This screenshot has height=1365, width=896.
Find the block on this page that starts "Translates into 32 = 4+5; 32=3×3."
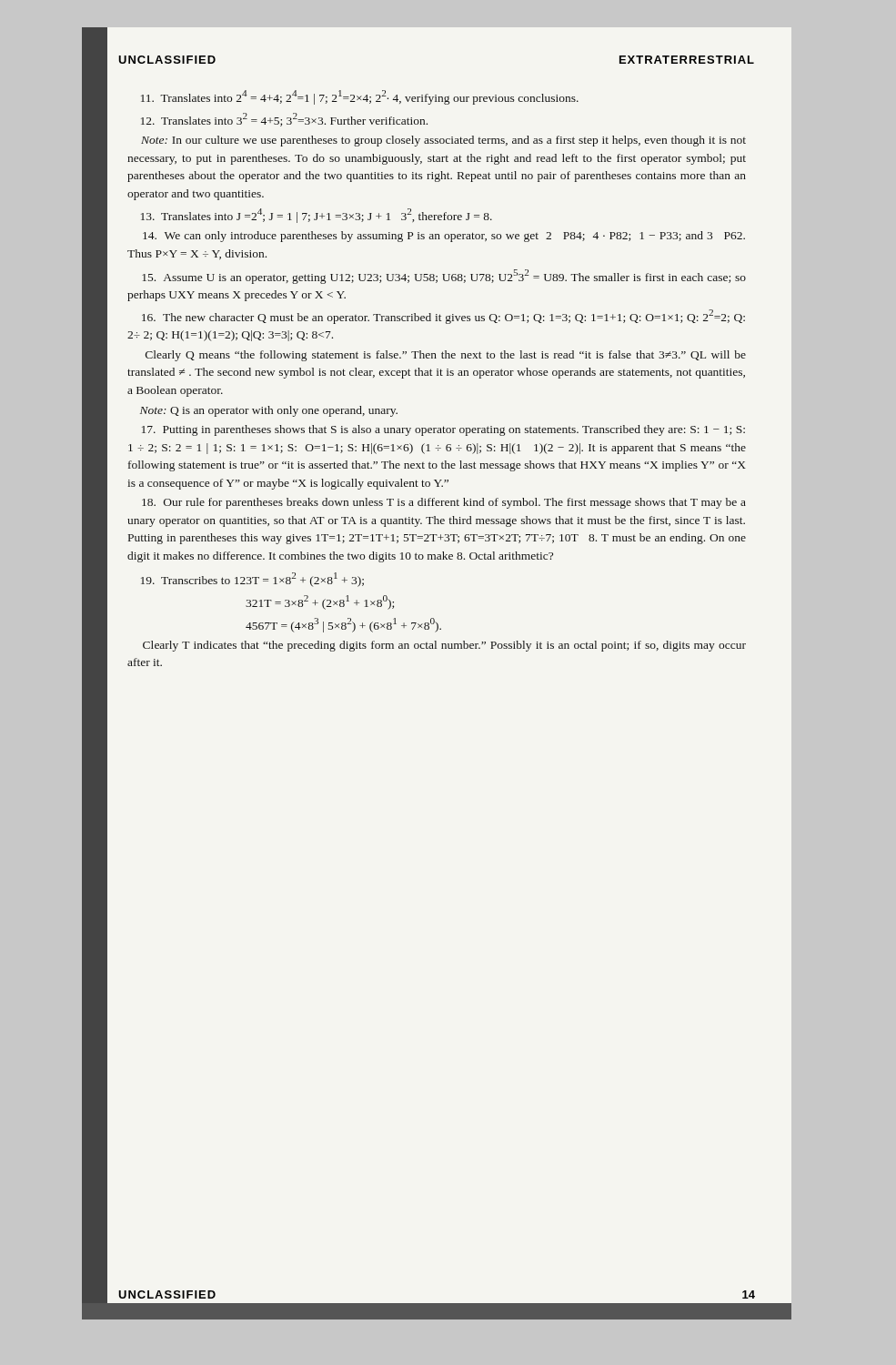[x=278, y=119]
